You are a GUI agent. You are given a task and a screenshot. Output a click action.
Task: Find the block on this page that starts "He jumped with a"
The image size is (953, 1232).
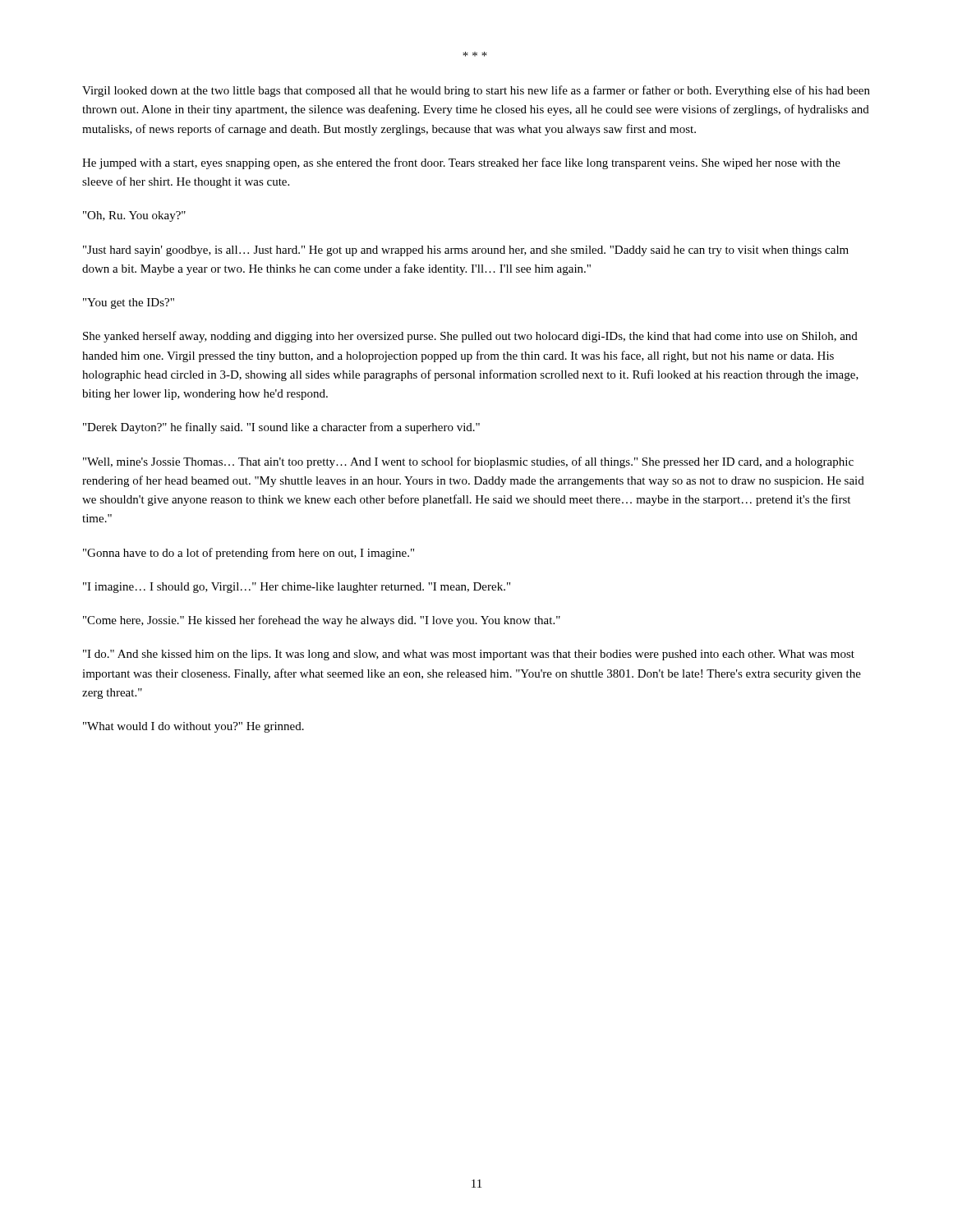[461, 172]
